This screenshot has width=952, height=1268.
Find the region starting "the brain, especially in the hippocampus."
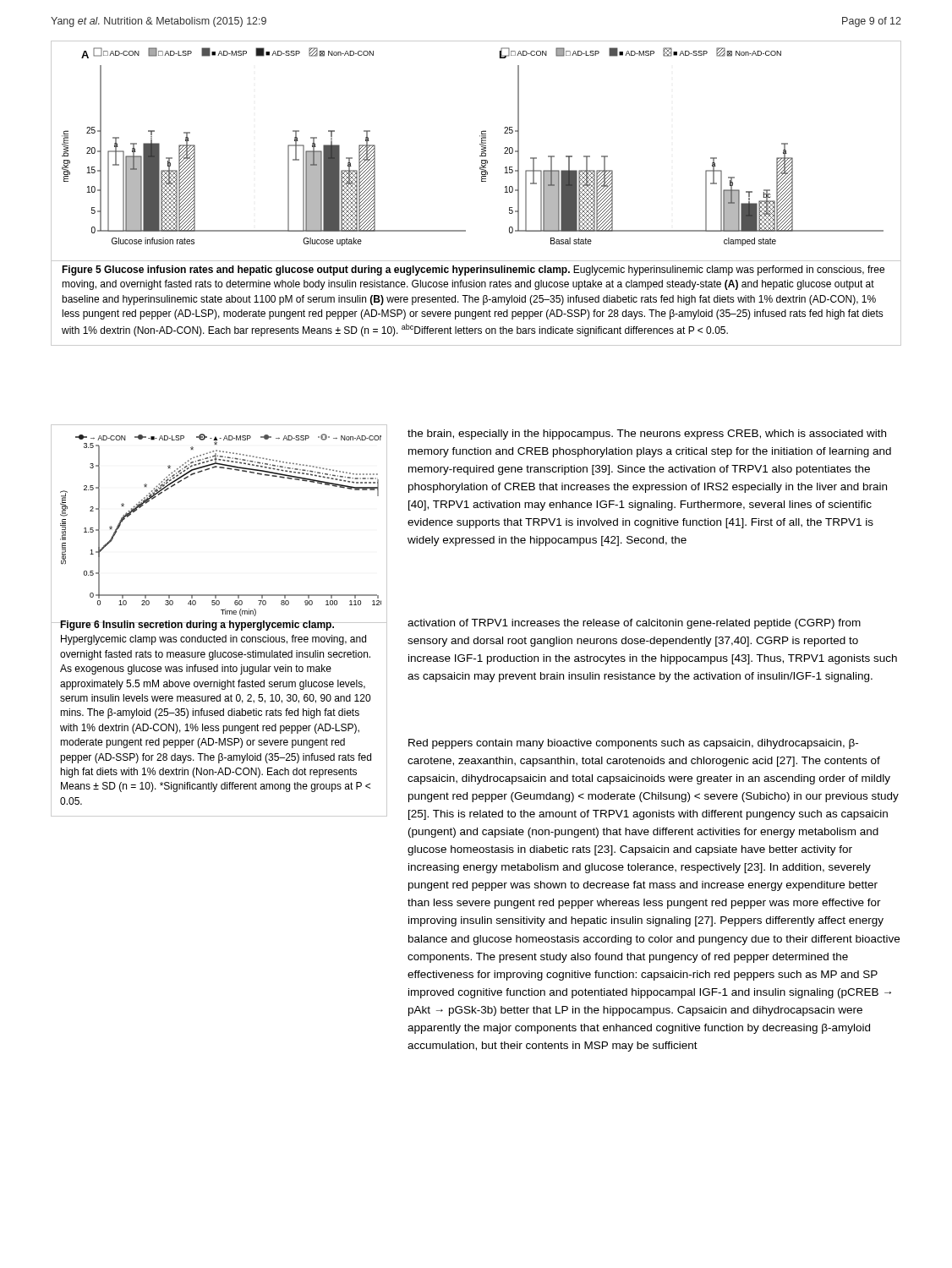coord(650,487)
